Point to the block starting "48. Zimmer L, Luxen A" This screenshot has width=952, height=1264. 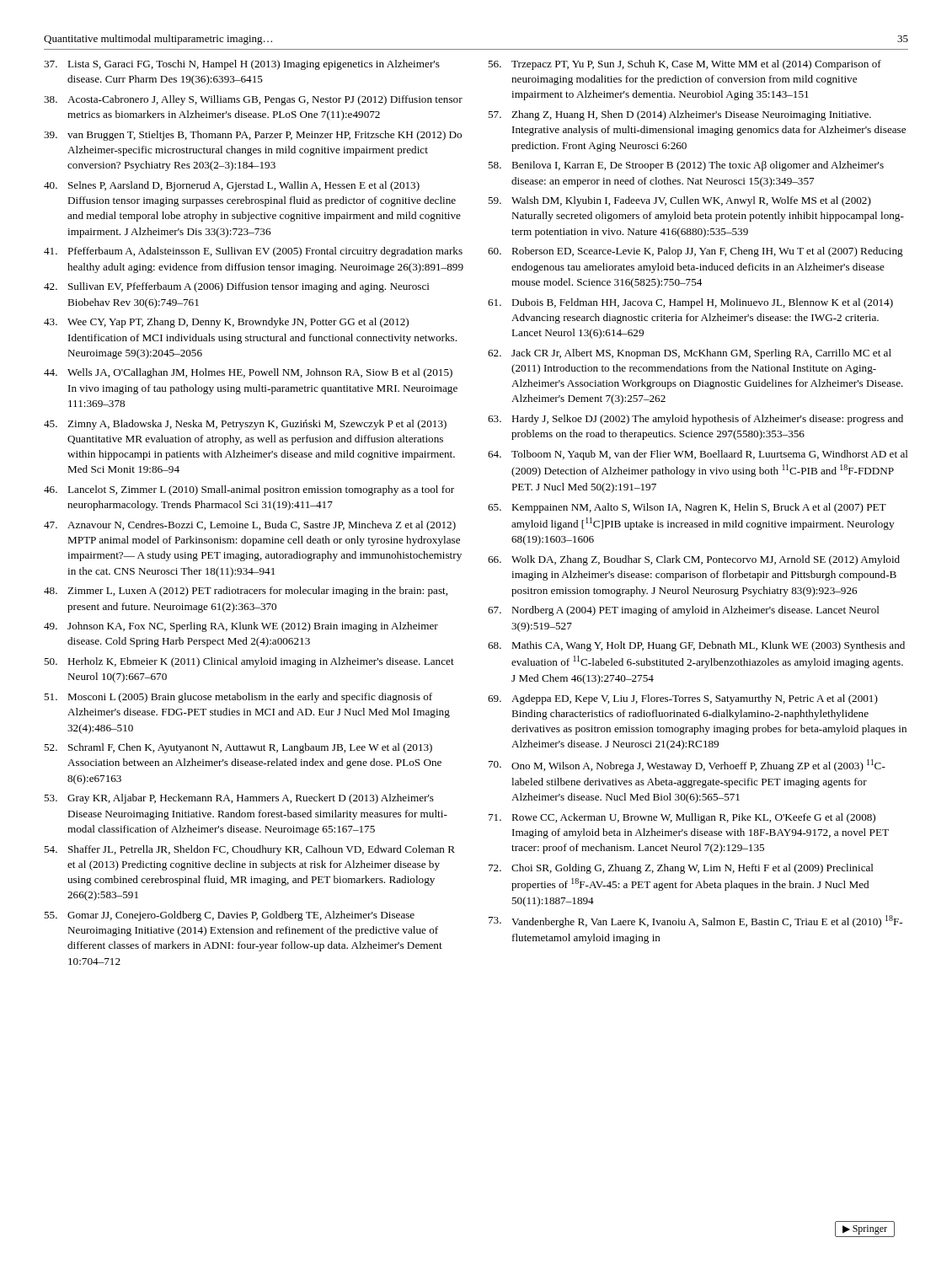pos(254,599)
